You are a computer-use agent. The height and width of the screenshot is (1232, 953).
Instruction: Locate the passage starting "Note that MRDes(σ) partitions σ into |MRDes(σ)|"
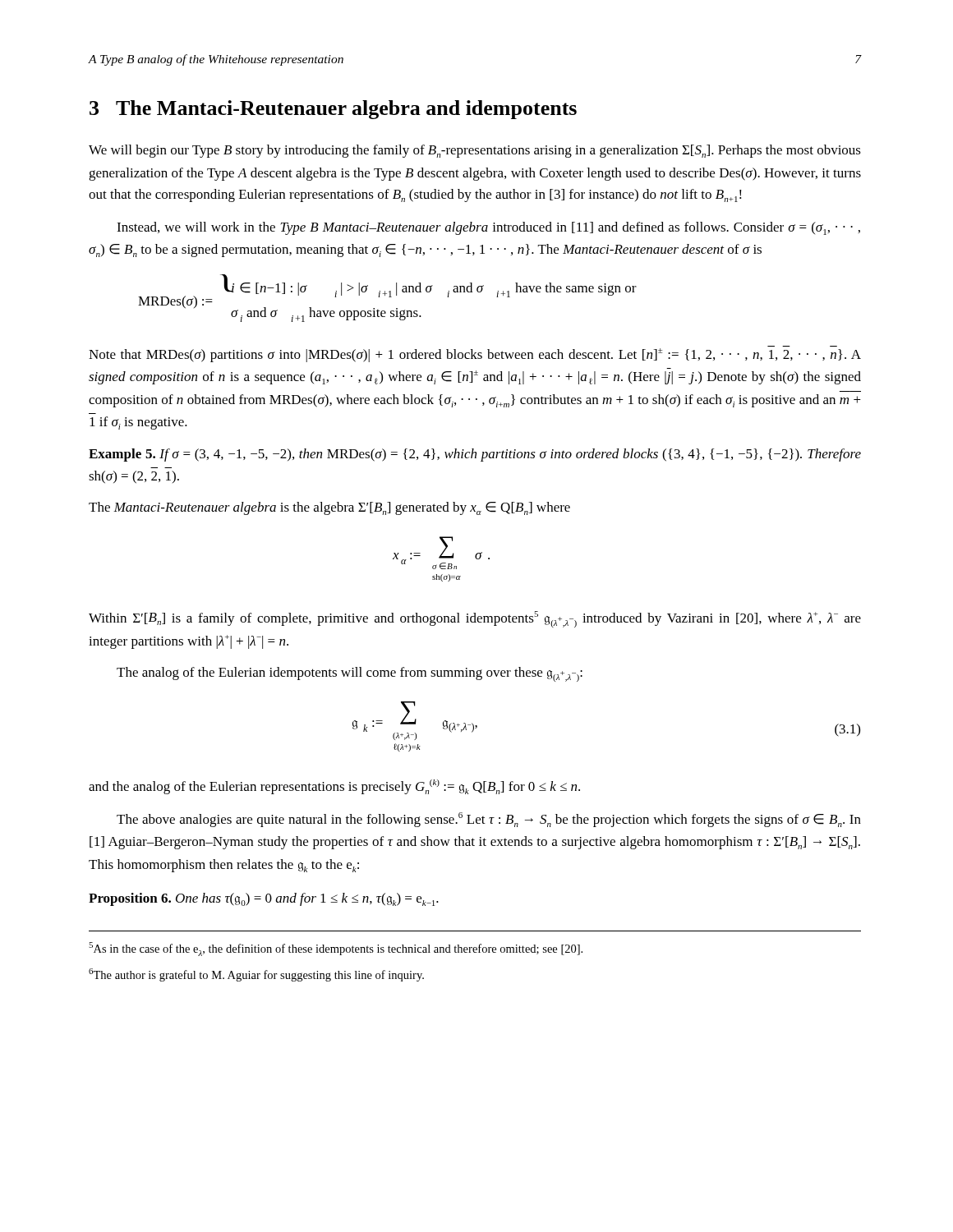[x=475, y=389]
